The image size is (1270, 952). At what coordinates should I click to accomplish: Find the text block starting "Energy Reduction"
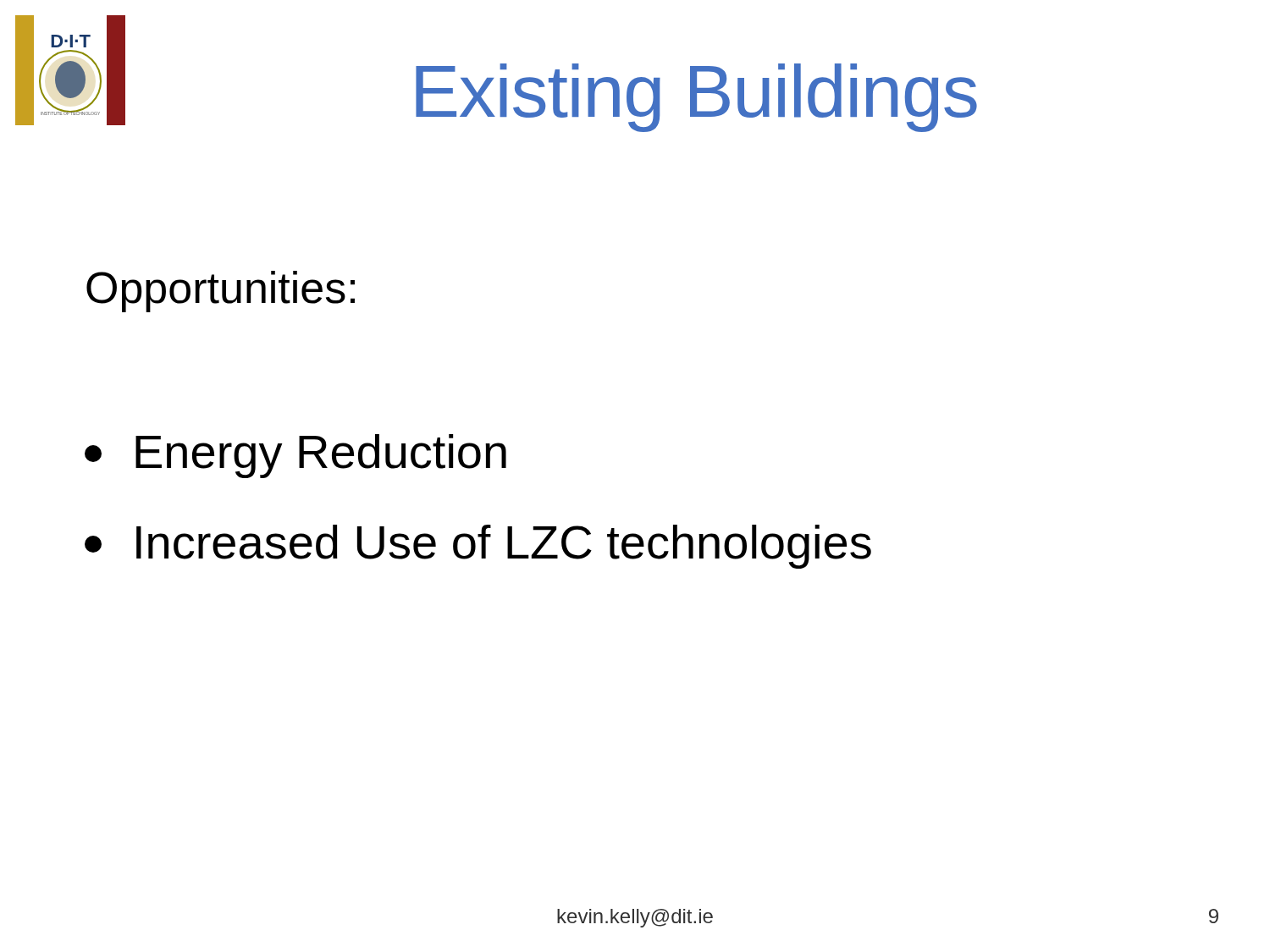click(297, 452)
